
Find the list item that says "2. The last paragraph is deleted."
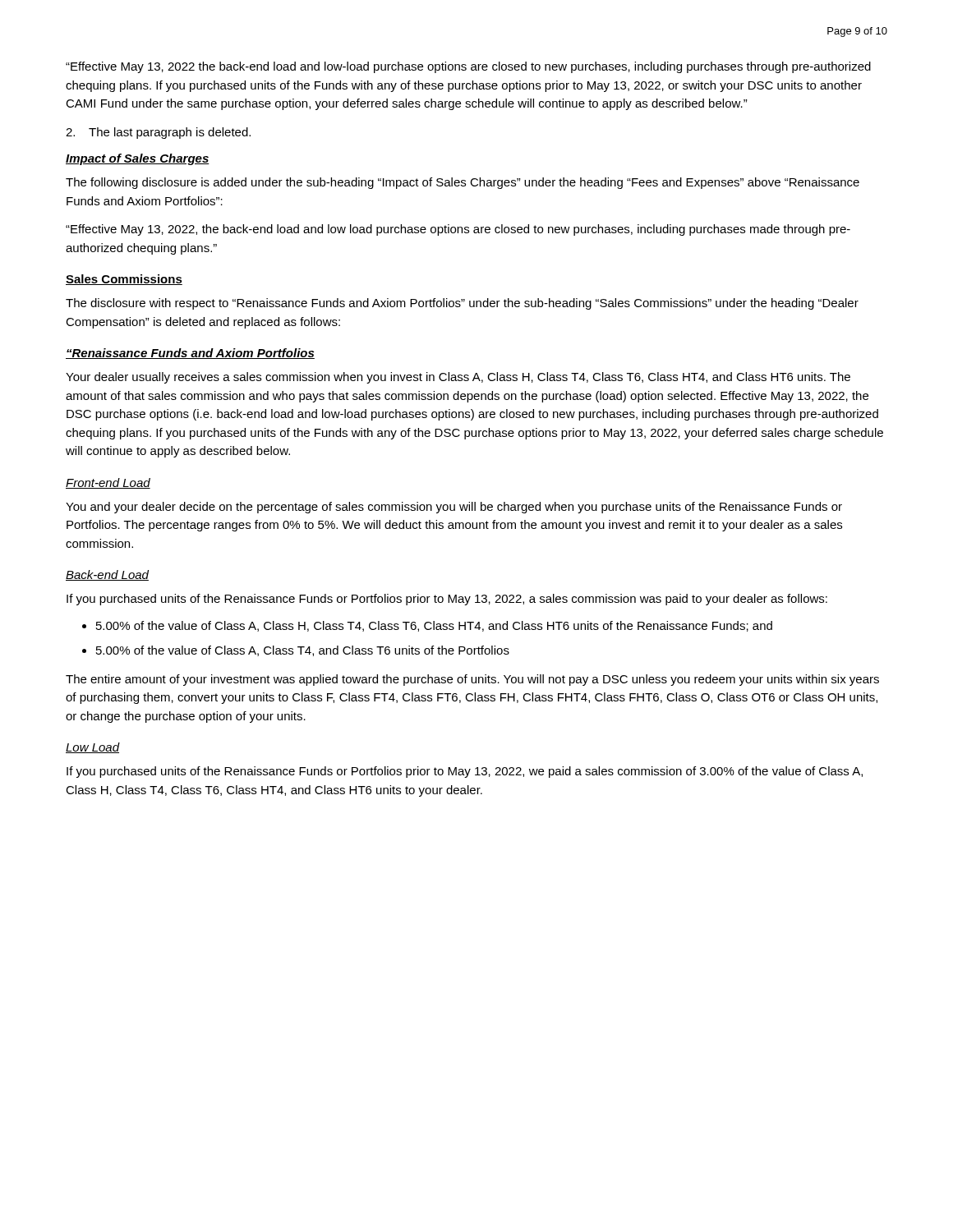tap(159, 132)
